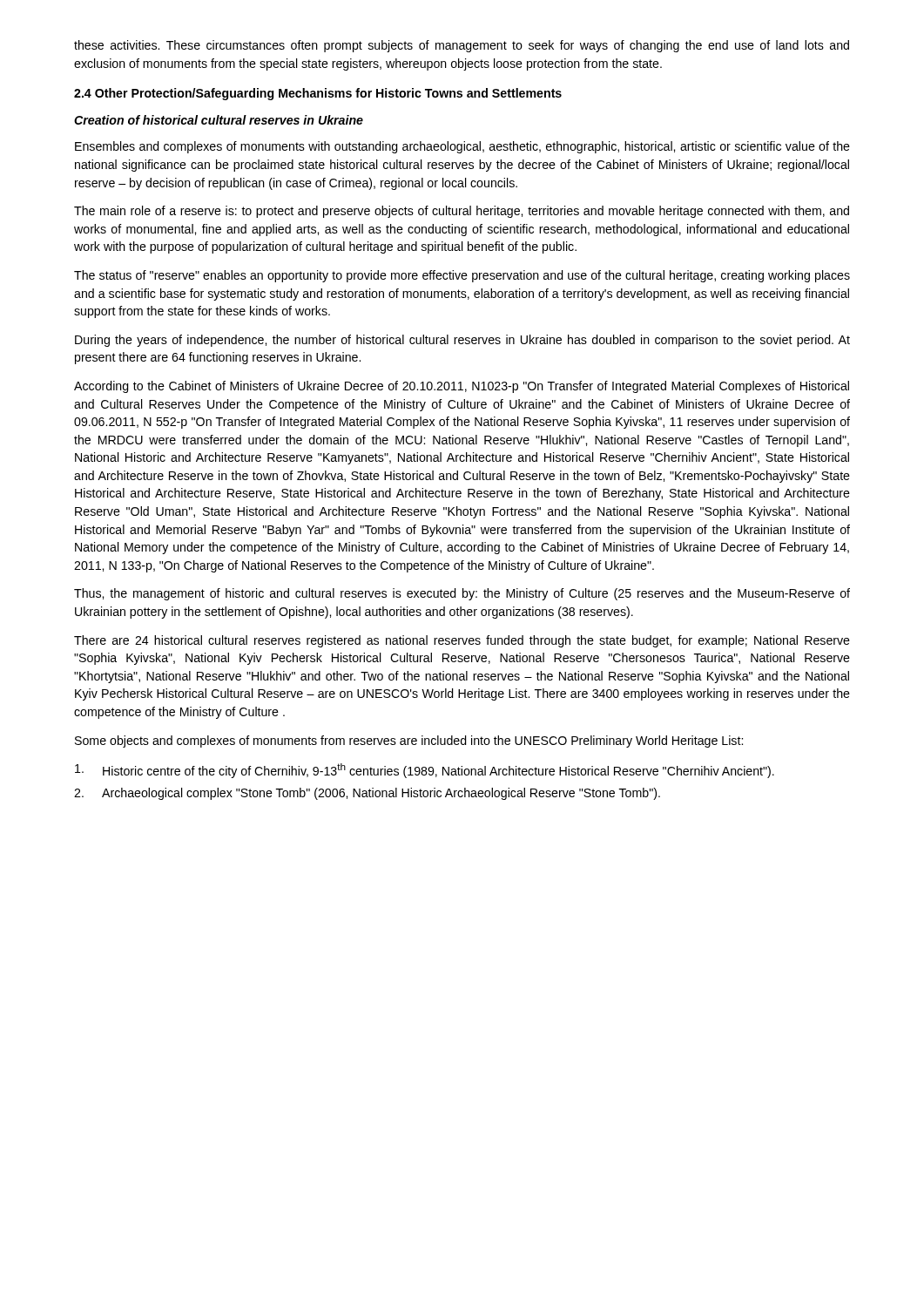
Task: Select the text block that says "There are 24 historical cultural reserves registered"
Action: (x=462, y=676)
